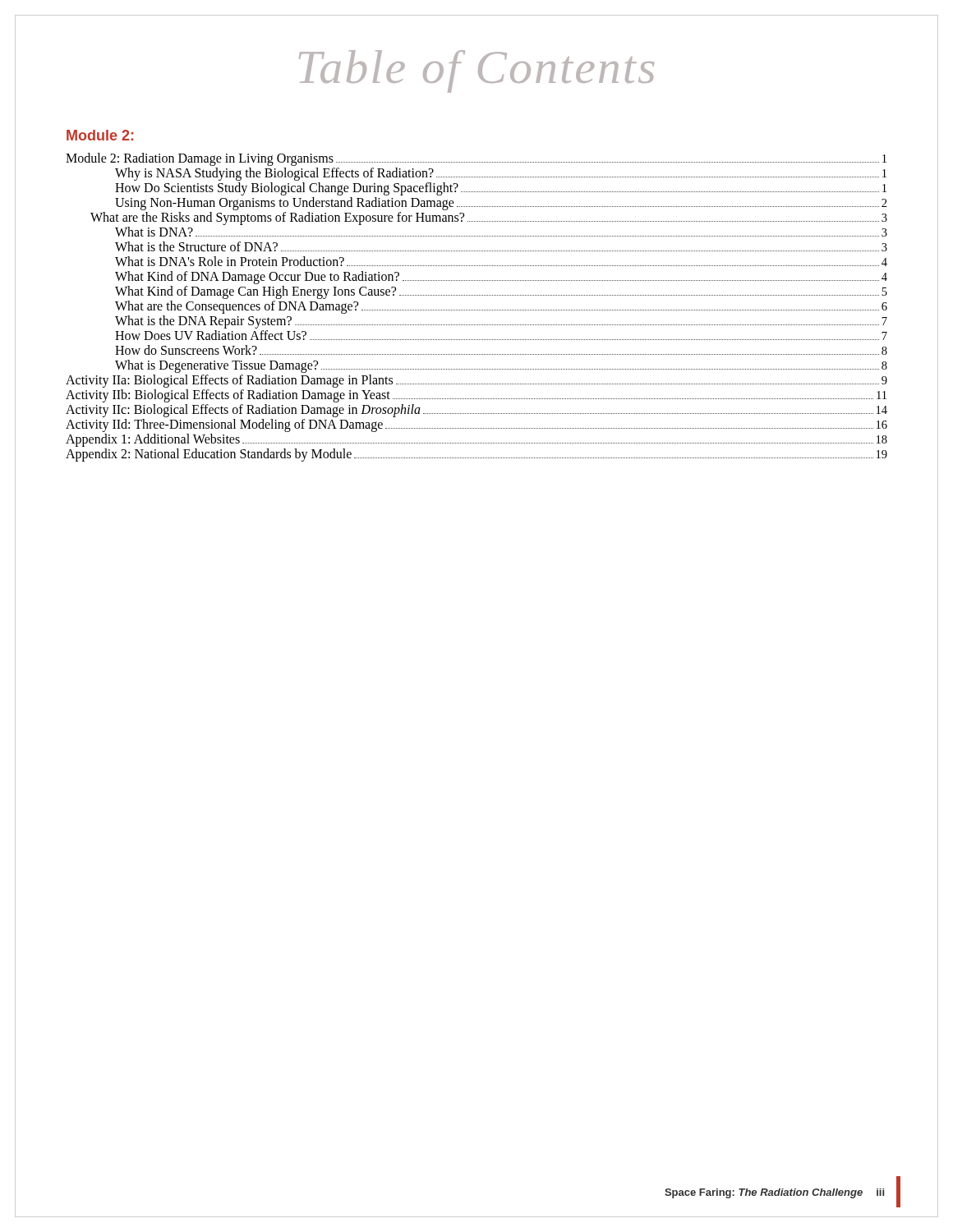953x1232 pixels.
Task: Find the list item that says "What Kind of DNA"
Action: pyautogui.click(x=501, y=277)
